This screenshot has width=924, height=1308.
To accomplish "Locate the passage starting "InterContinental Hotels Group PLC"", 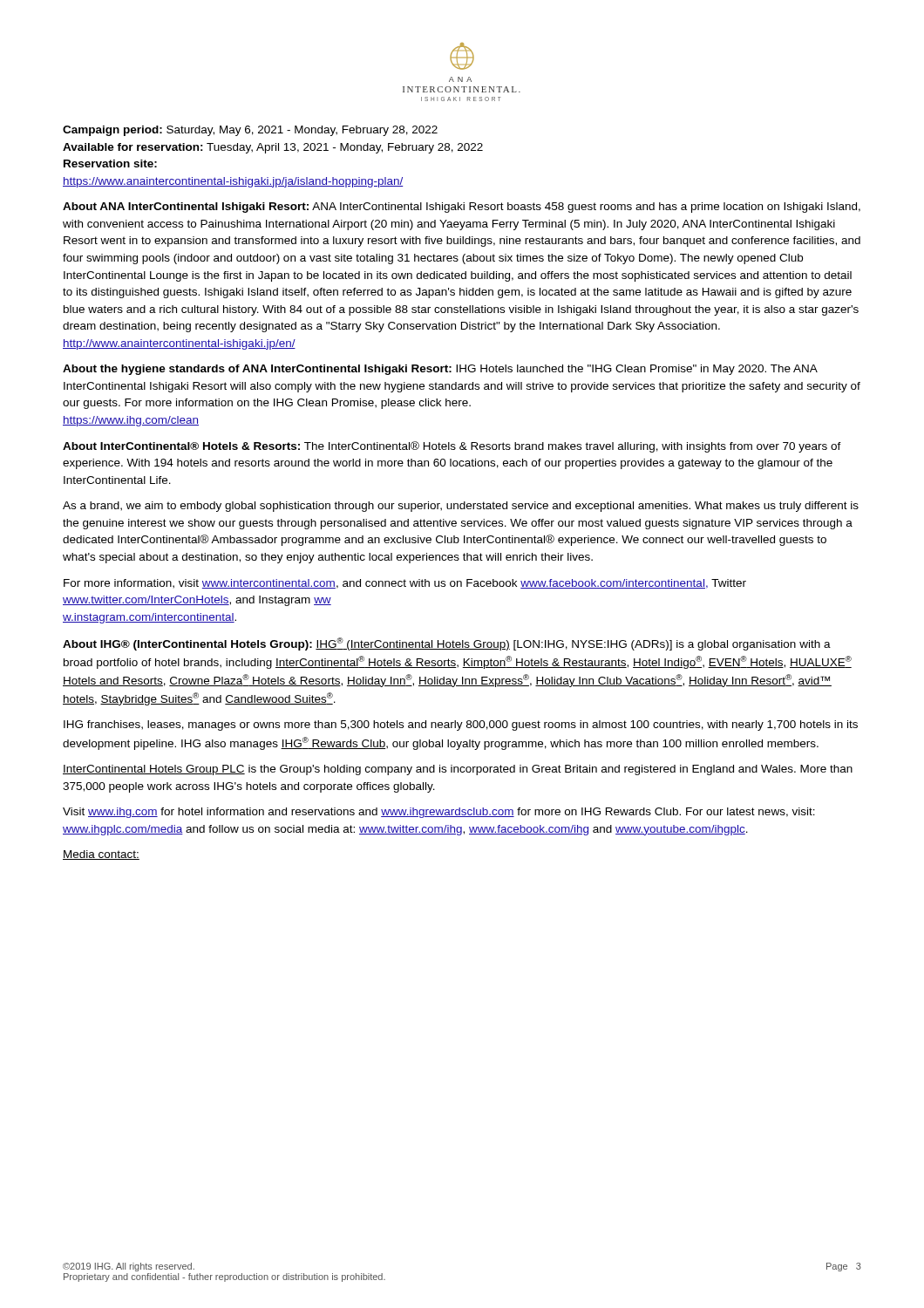I will [x=462, y=778].
